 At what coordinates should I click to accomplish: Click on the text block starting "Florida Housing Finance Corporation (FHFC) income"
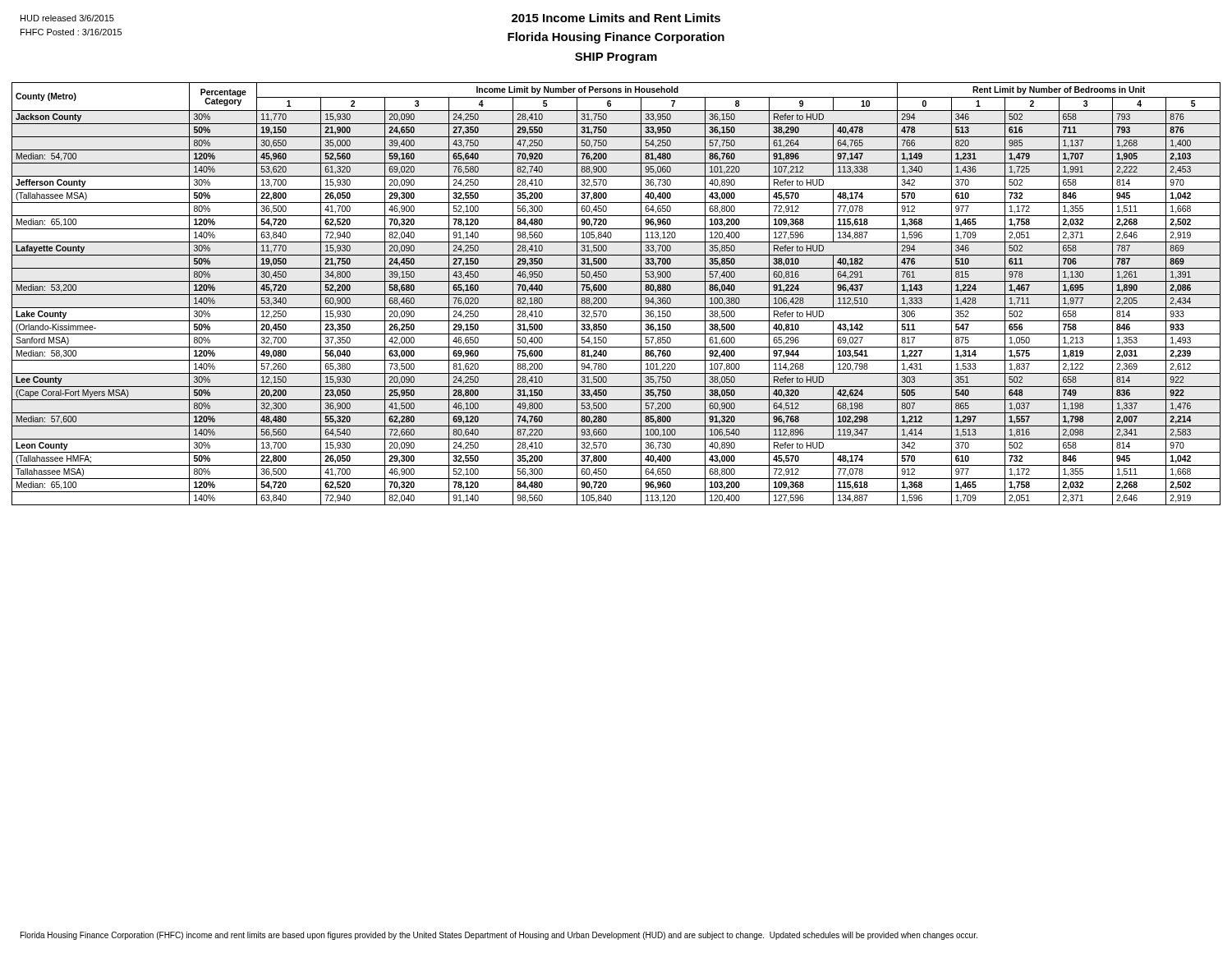(x=499, y=935)
